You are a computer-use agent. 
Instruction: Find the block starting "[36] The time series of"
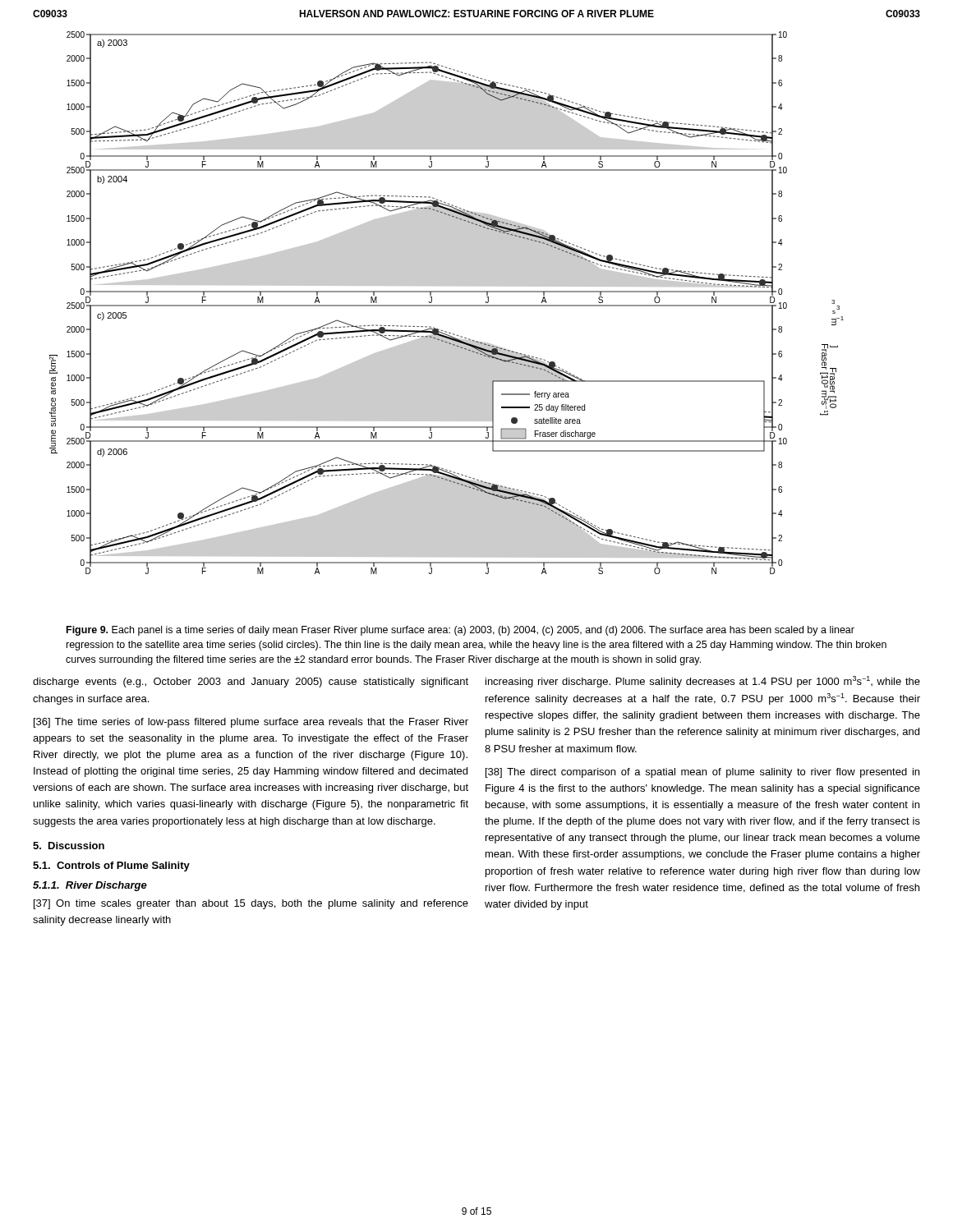[251, 771]
